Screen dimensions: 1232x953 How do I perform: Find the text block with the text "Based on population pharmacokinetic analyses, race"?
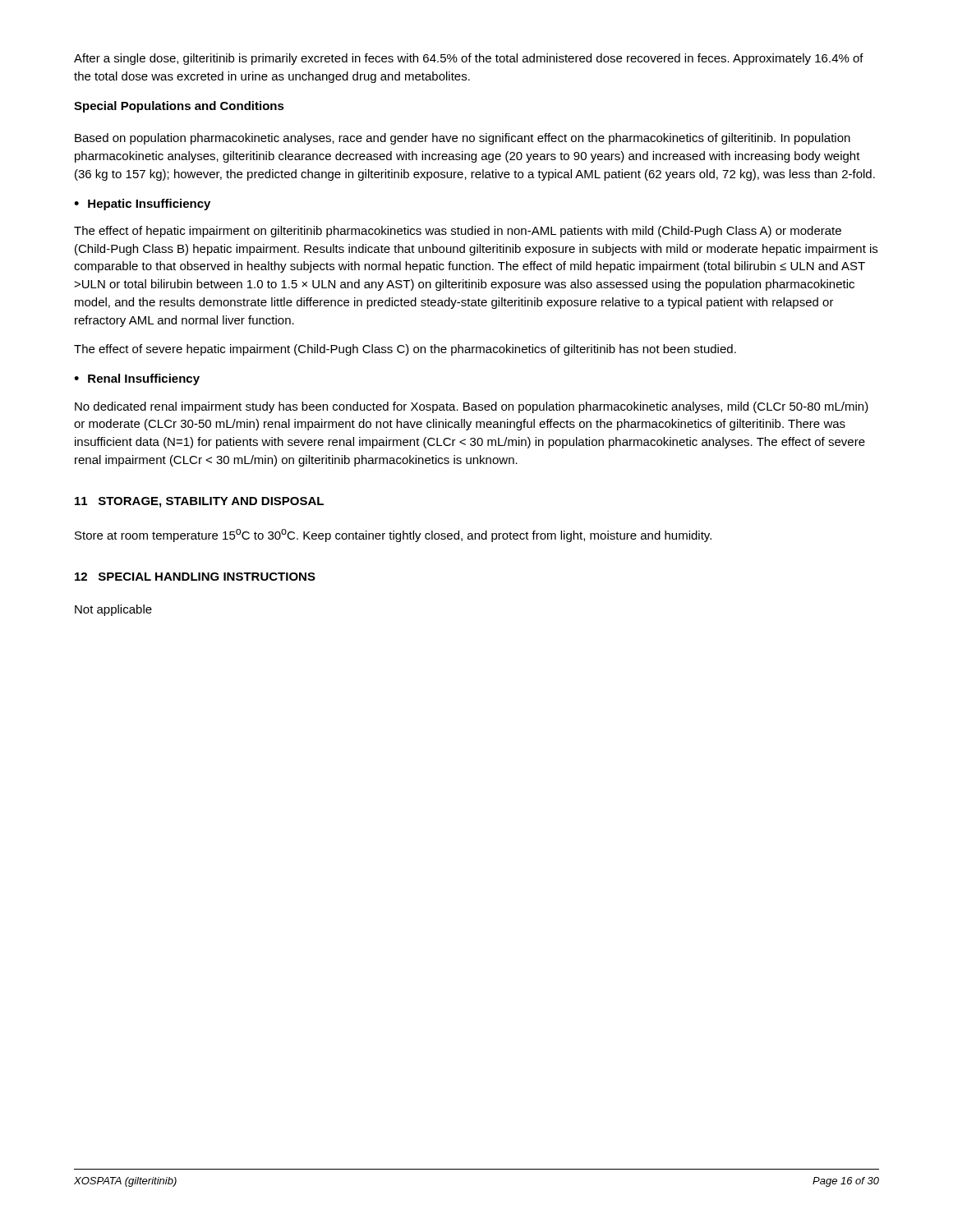pyautogui.click(x=476, y=156)
